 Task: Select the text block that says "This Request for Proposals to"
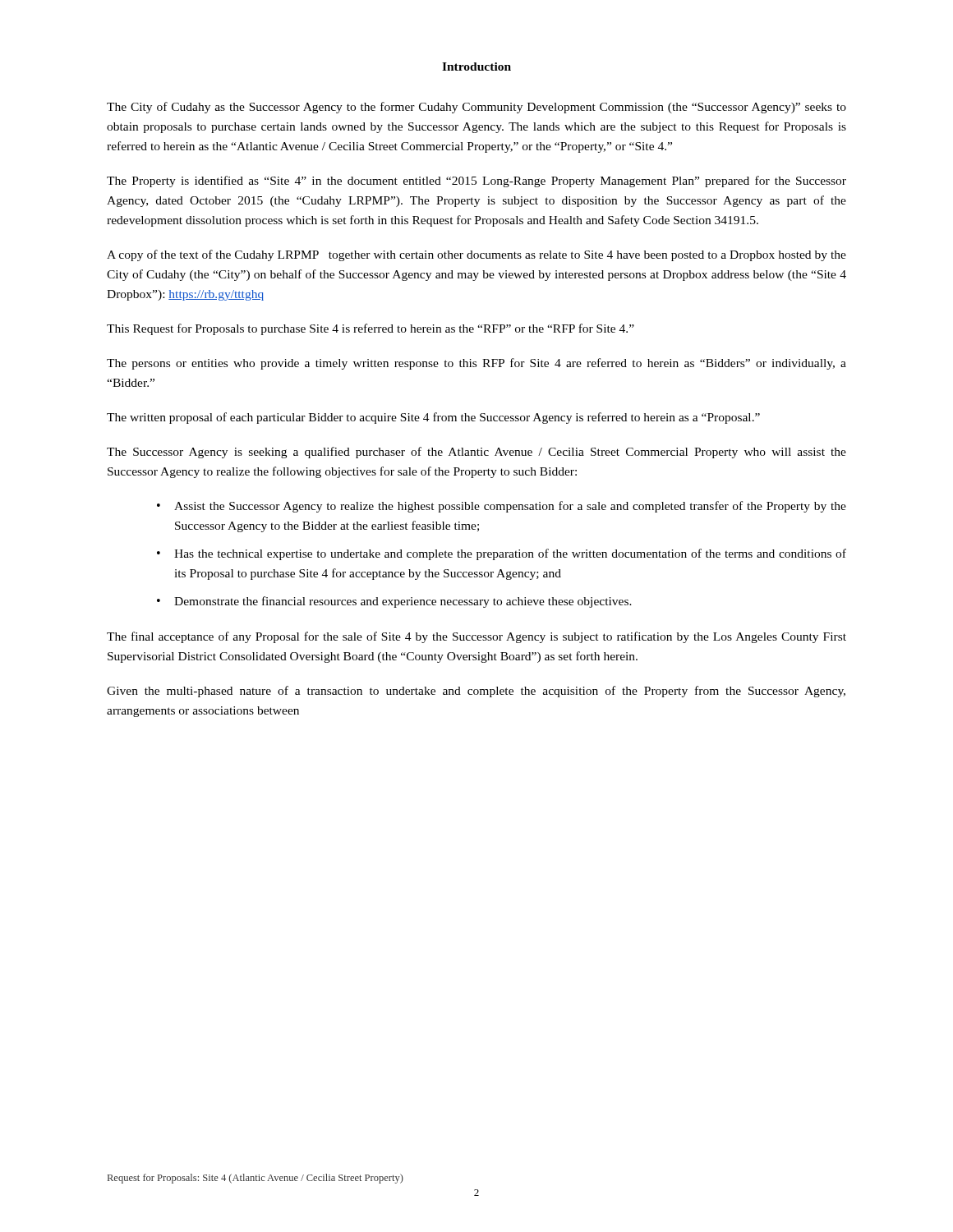[371, 328]
